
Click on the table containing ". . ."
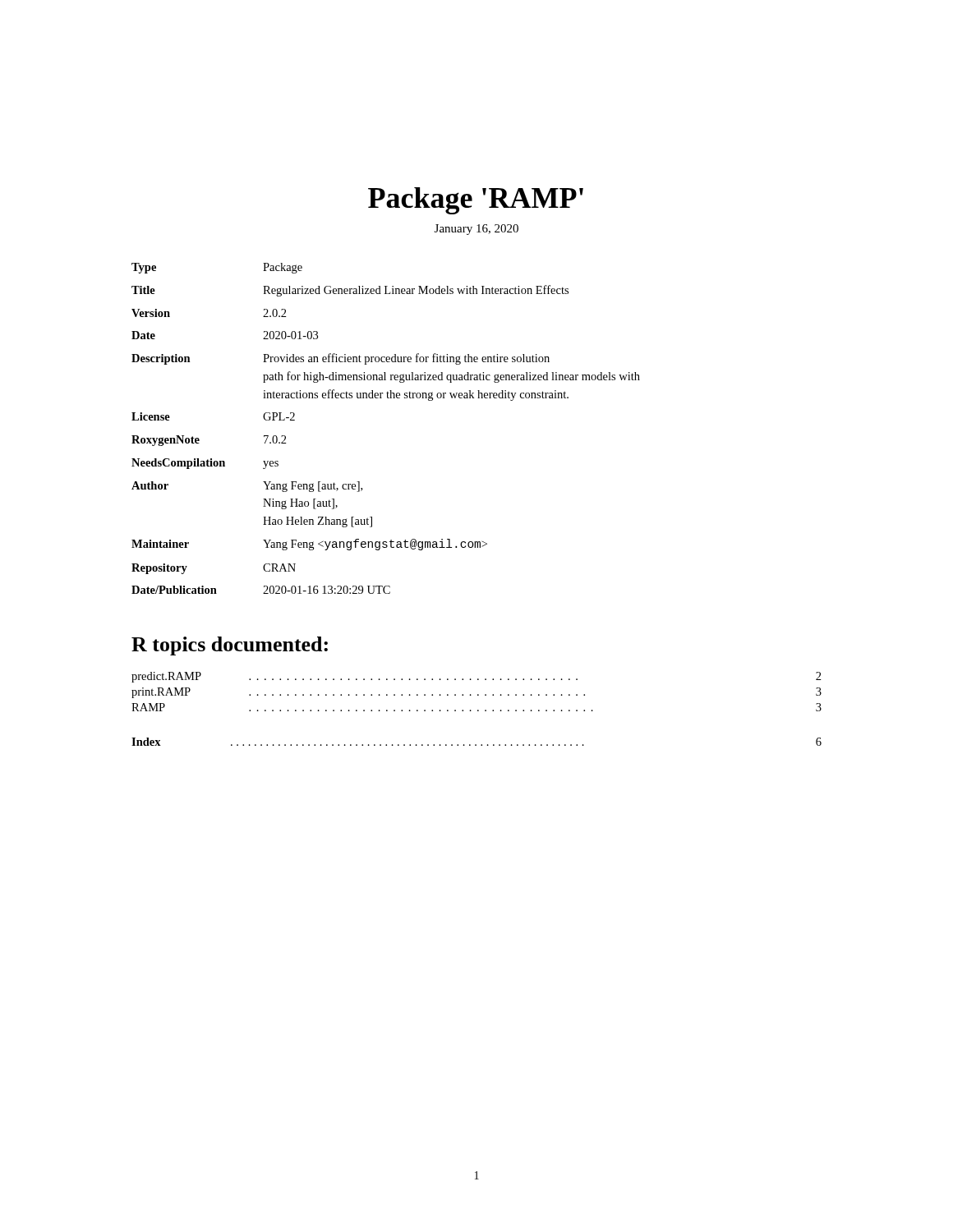click(476, 692)
